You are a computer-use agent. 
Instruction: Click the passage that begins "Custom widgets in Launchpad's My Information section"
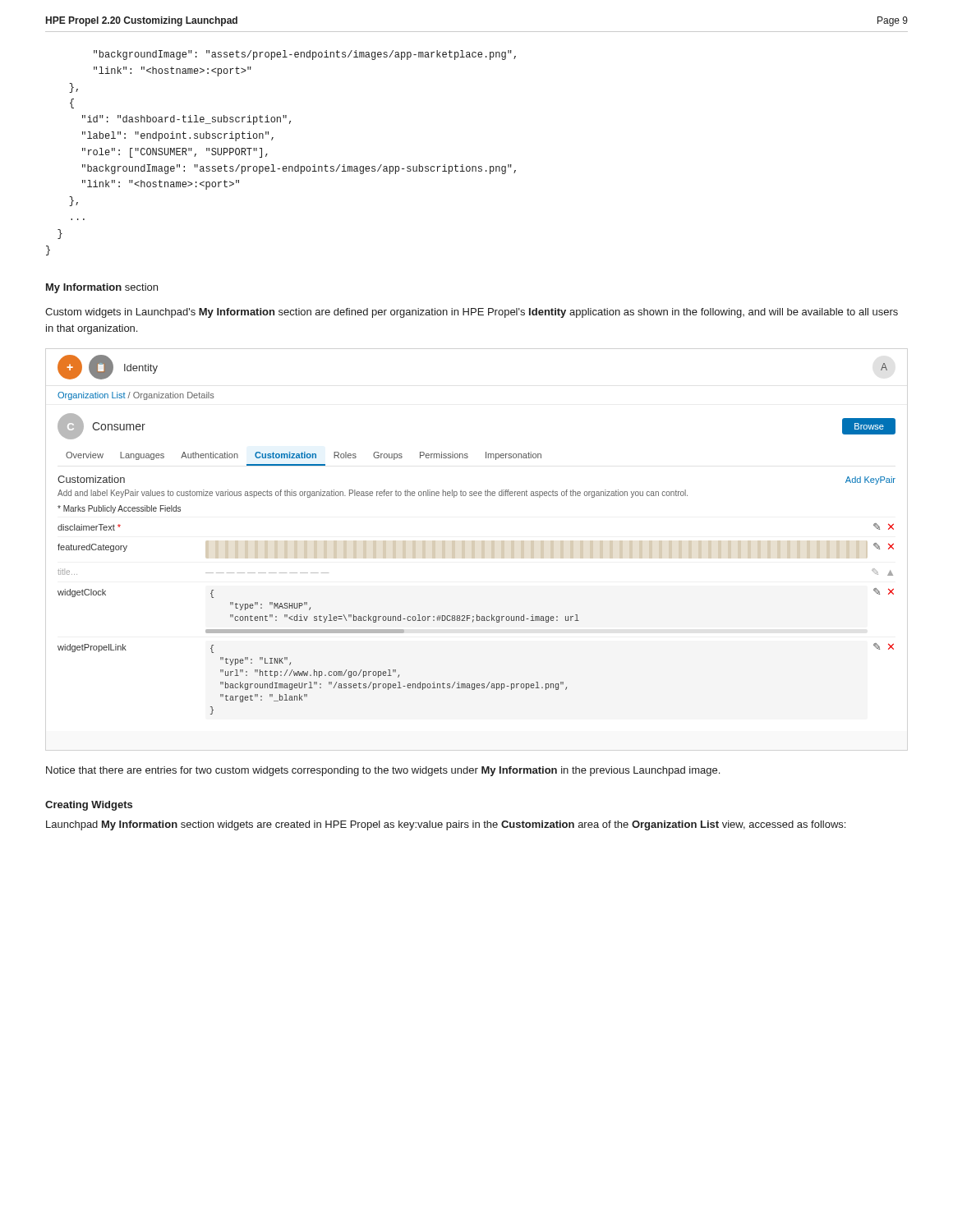pyautogui.click(x=472, y=320)
